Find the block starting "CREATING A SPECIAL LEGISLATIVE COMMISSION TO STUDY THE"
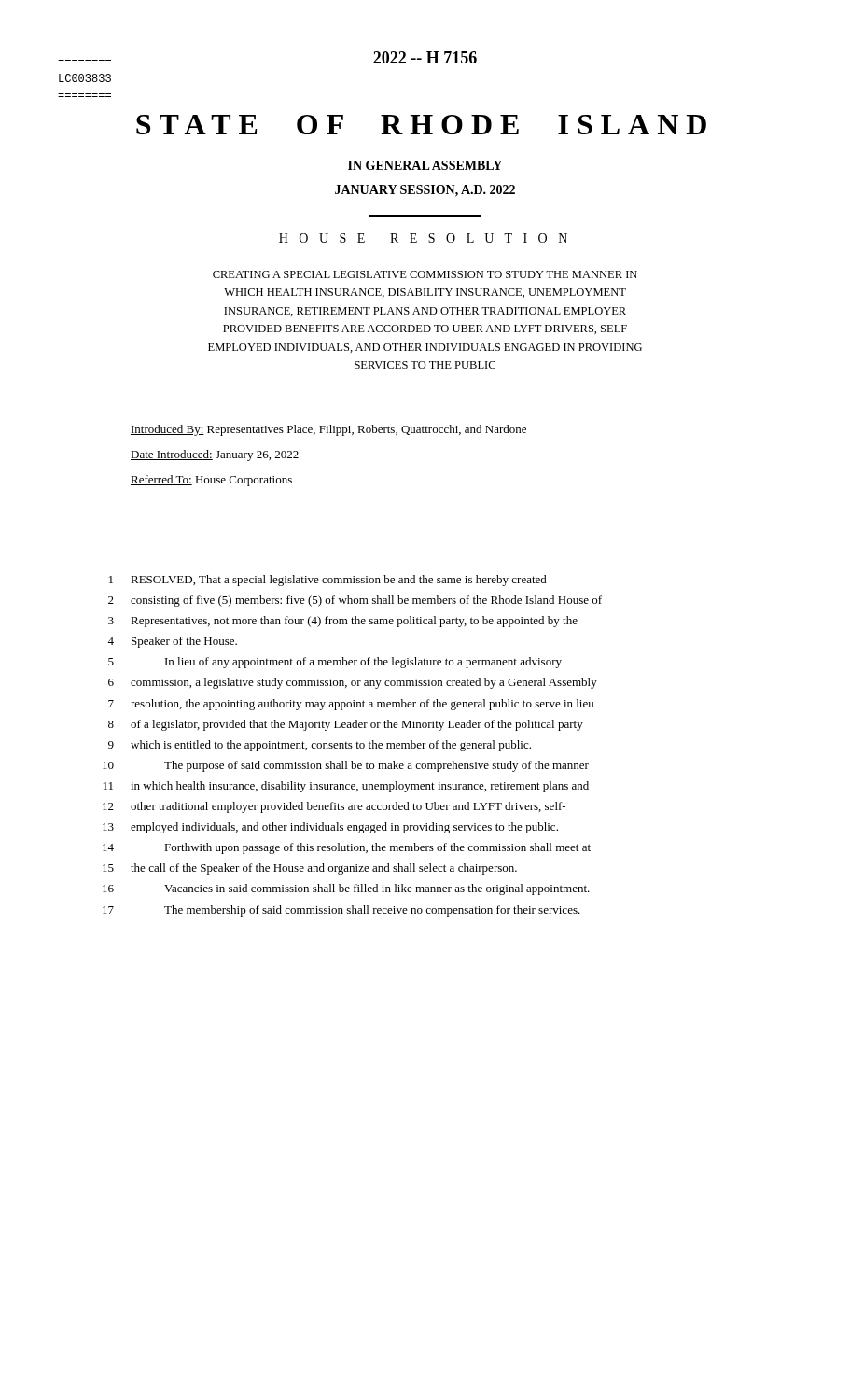The width and height of the screenshot is (850, 1400). (425, 320)
